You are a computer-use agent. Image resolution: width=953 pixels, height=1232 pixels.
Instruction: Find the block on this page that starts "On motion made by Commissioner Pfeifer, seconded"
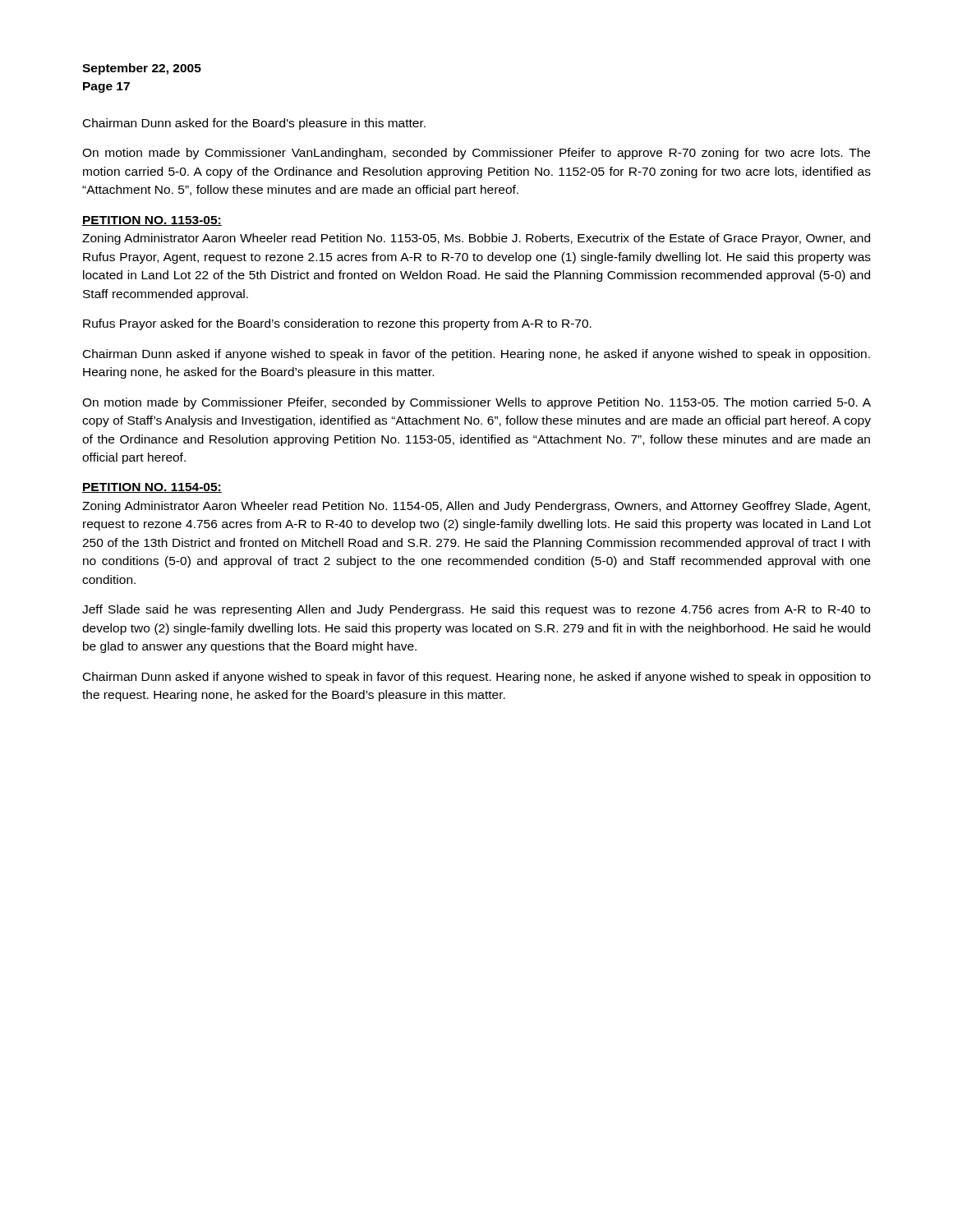point(476,430)
